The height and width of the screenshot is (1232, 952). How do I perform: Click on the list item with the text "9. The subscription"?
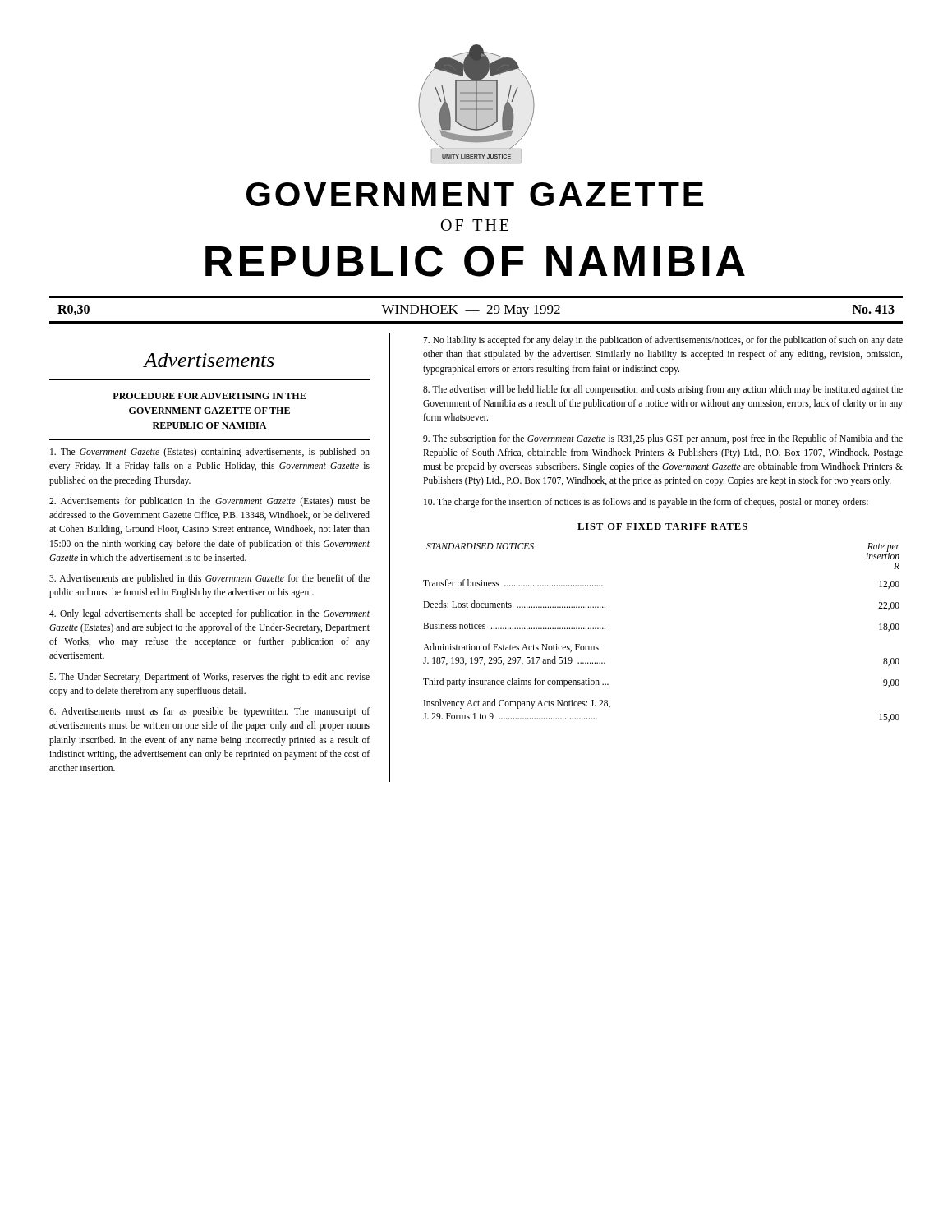[x=663, y=460]
